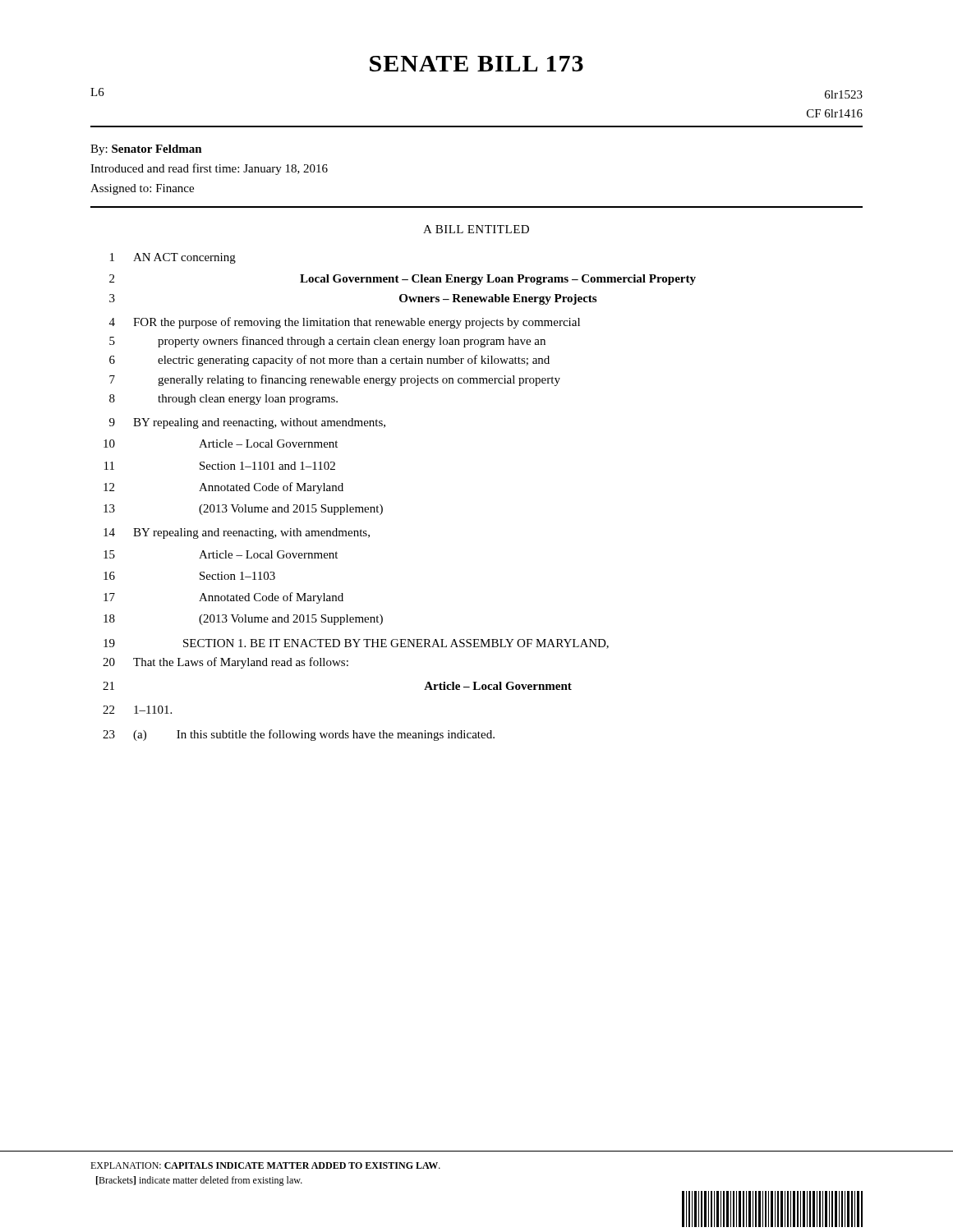953x1232 pixels.
Task: Navigate to the element starting "1920 SECTION 1. BE IT ENACTED BY THE"
Action: click(476, 653)
